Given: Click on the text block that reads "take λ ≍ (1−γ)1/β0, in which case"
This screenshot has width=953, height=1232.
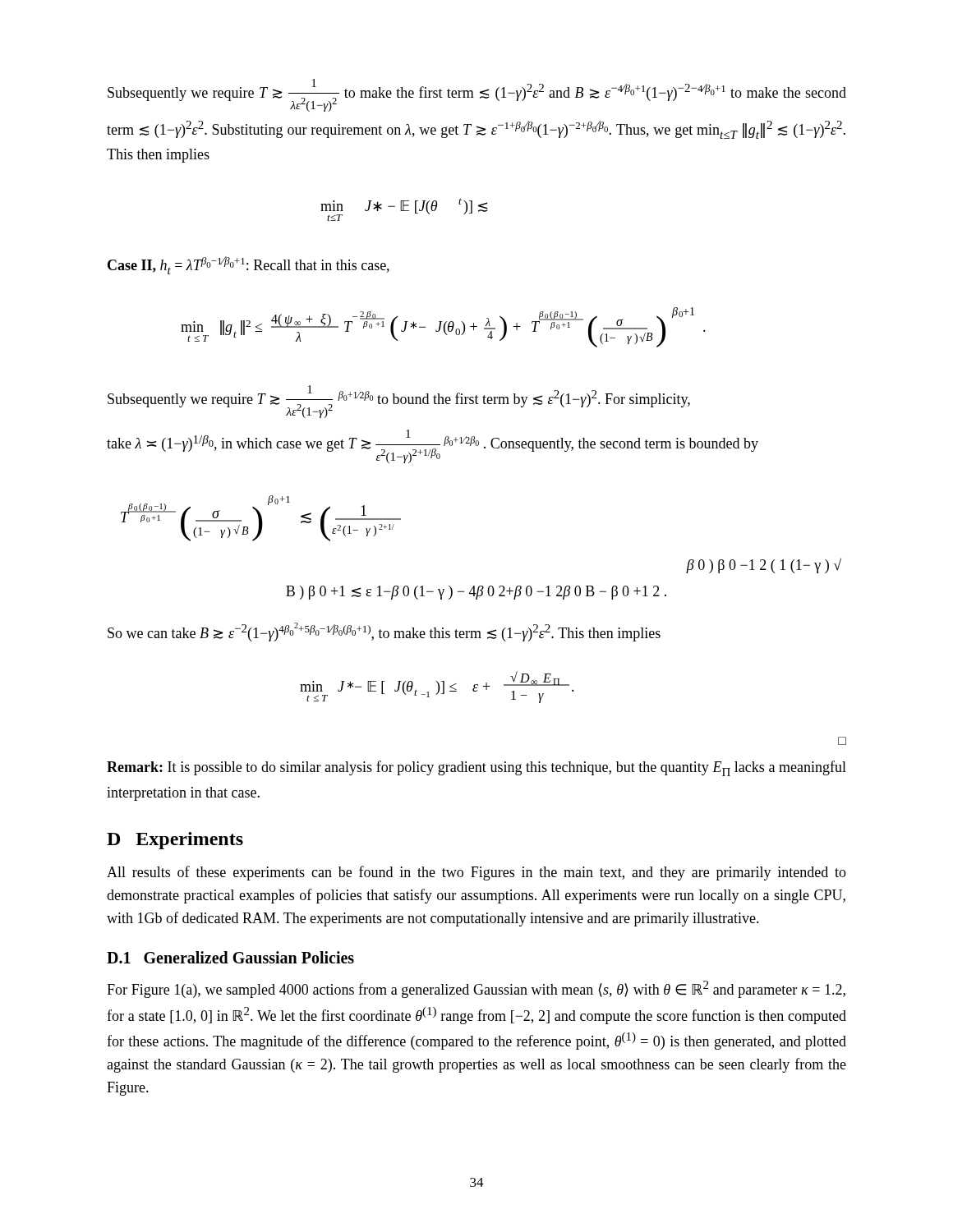Looking at the screenshot, I should (x=433, y=446).
